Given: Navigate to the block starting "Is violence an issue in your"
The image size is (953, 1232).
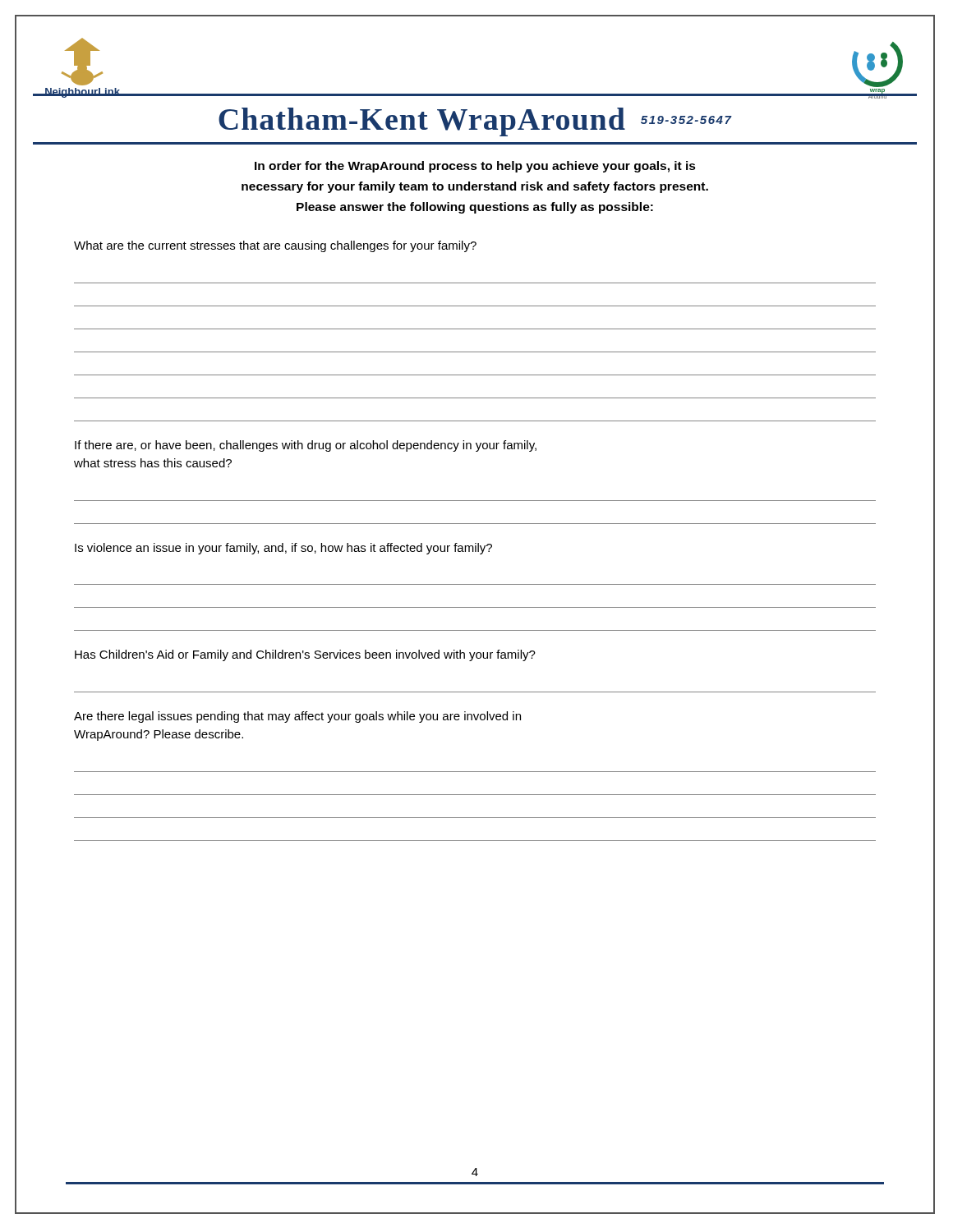Looking at the screenshot, I should point(283,547).
